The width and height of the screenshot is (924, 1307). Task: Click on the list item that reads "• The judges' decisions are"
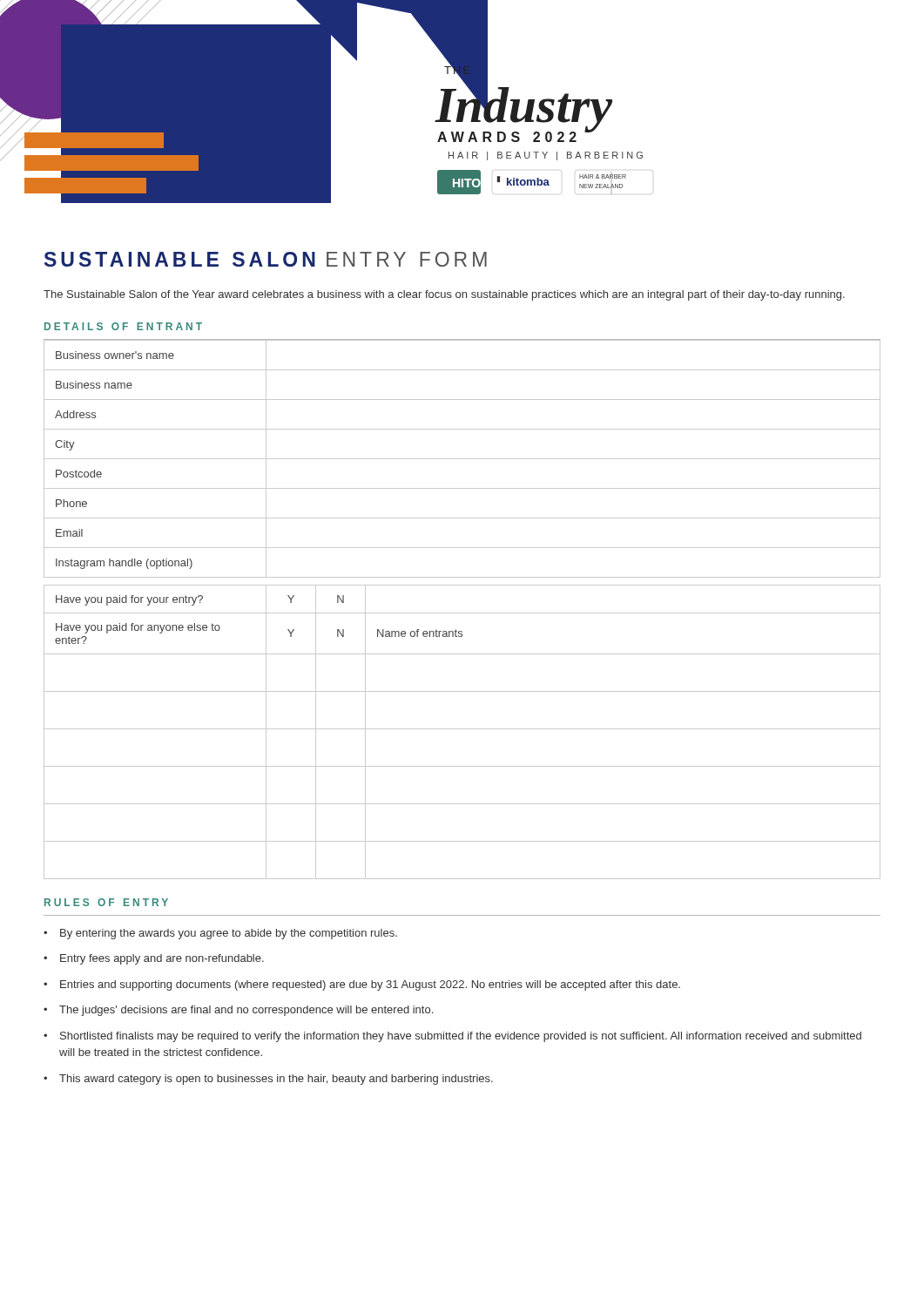[239, 1010]
